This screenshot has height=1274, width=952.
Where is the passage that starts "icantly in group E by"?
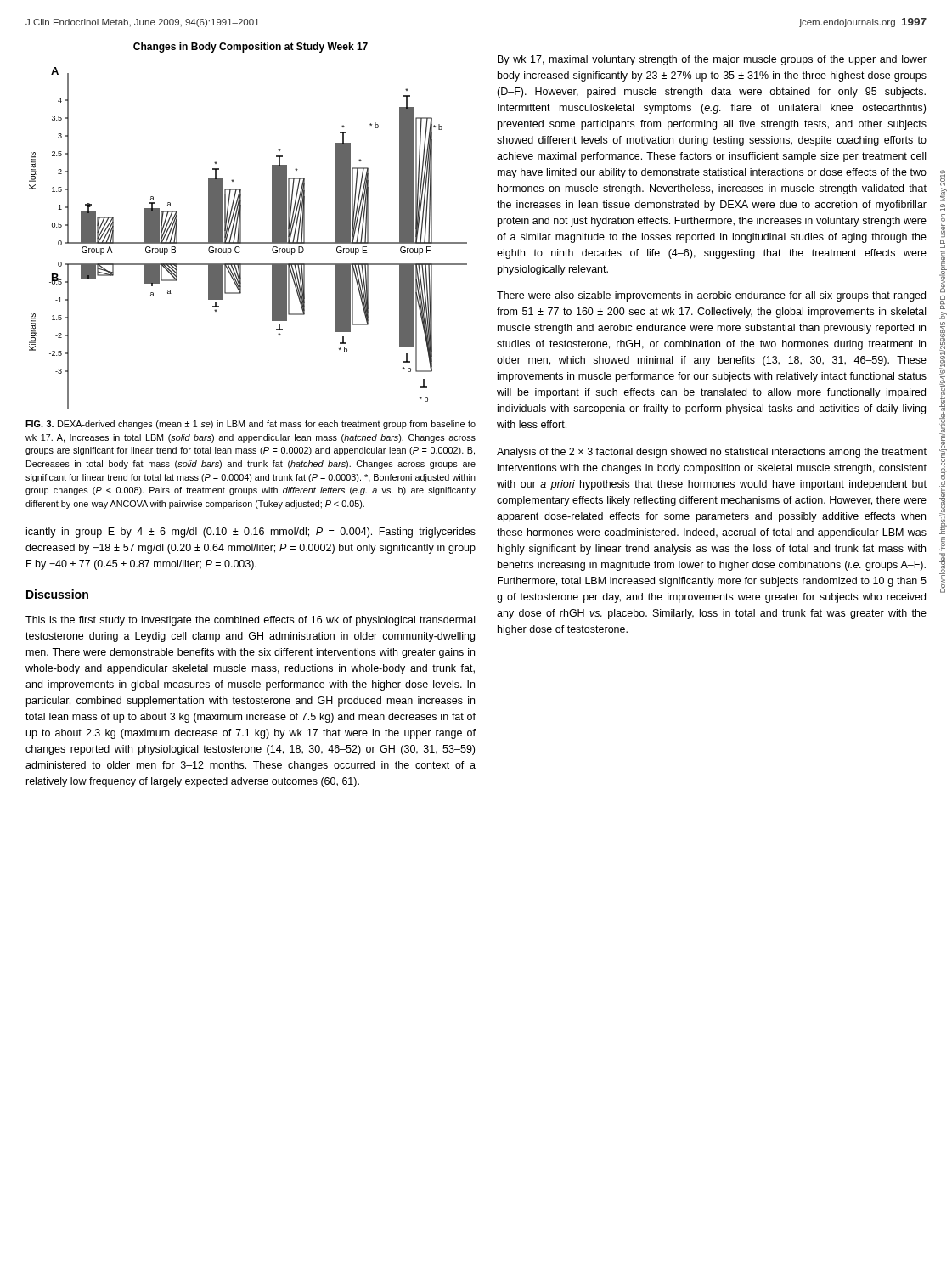tap(251, 549)
